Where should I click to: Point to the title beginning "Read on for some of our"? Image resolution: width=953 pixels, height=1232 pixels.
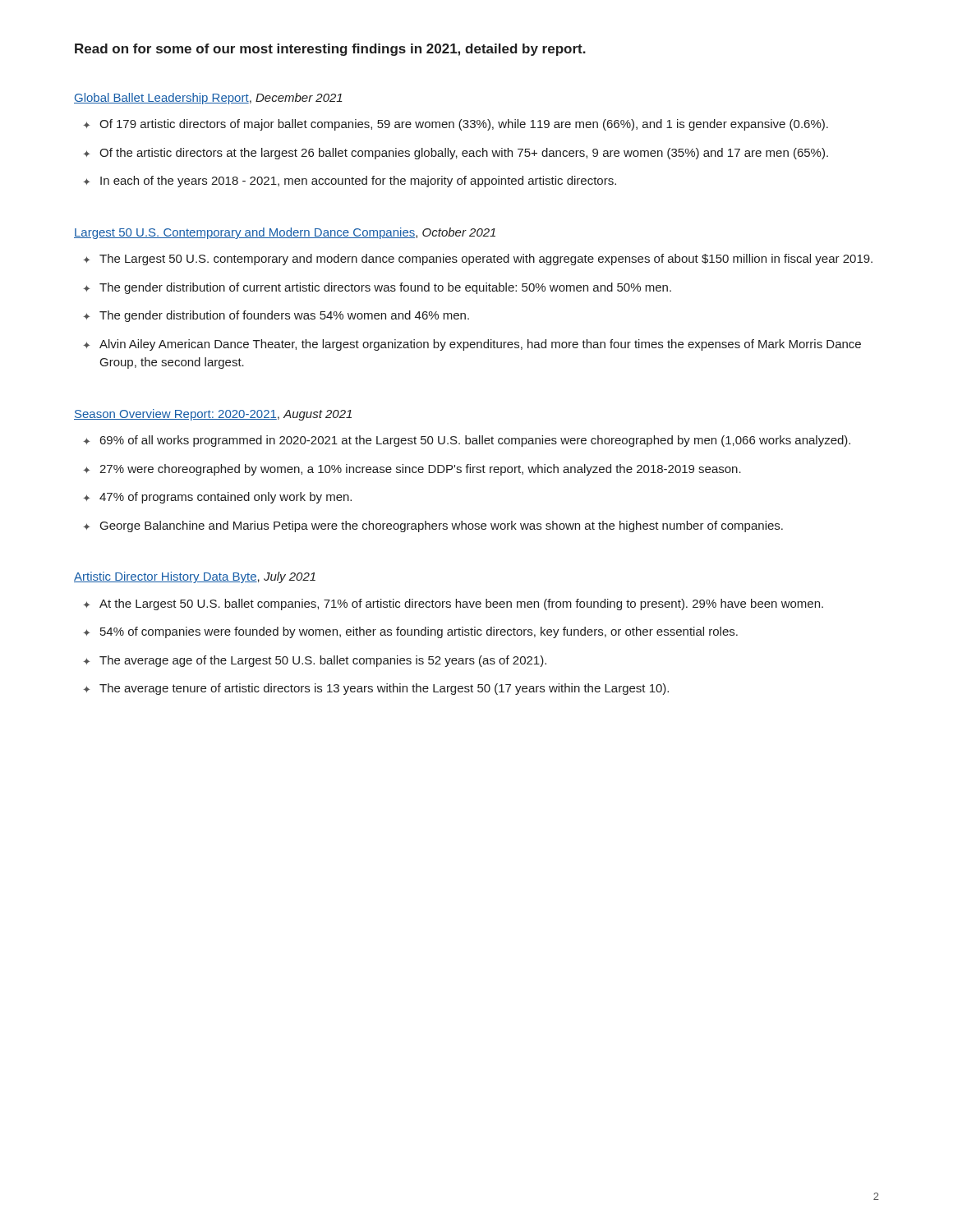(330, 49)
